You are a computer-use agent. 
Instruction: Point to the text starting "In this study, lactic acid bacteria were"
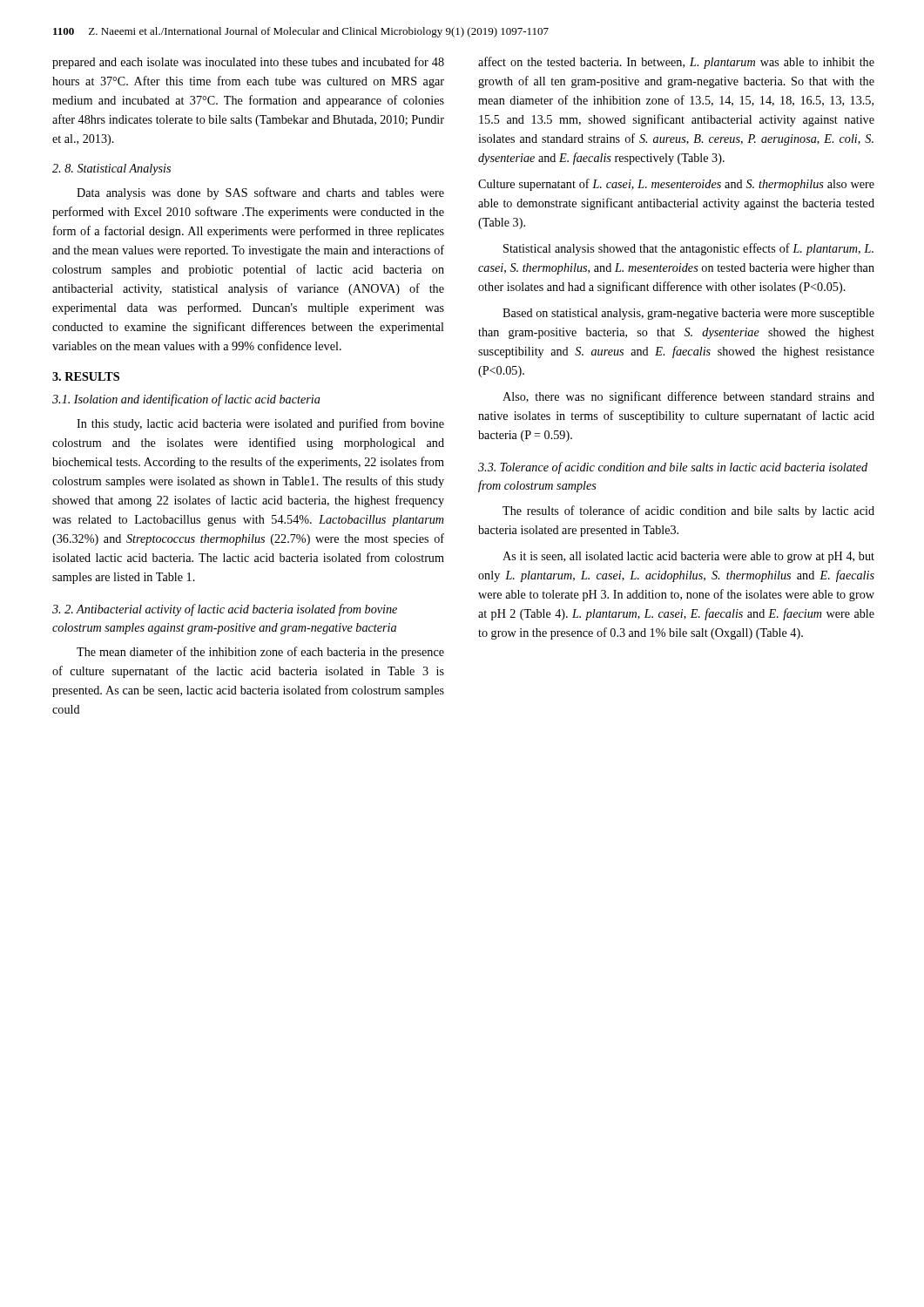click(x=248, y=500)
